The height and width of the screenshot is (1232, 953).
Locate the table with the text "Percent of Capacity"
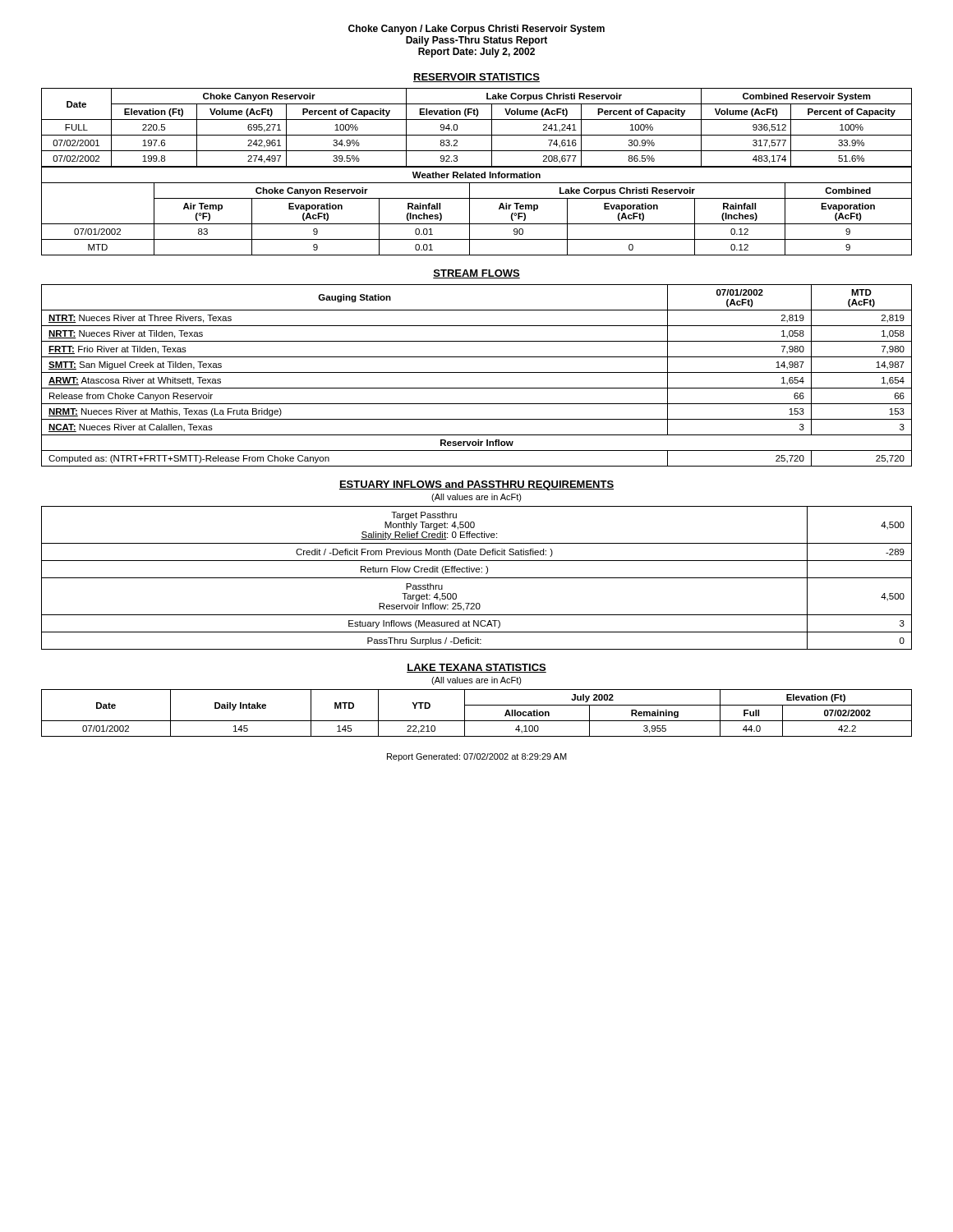[476, 172]
